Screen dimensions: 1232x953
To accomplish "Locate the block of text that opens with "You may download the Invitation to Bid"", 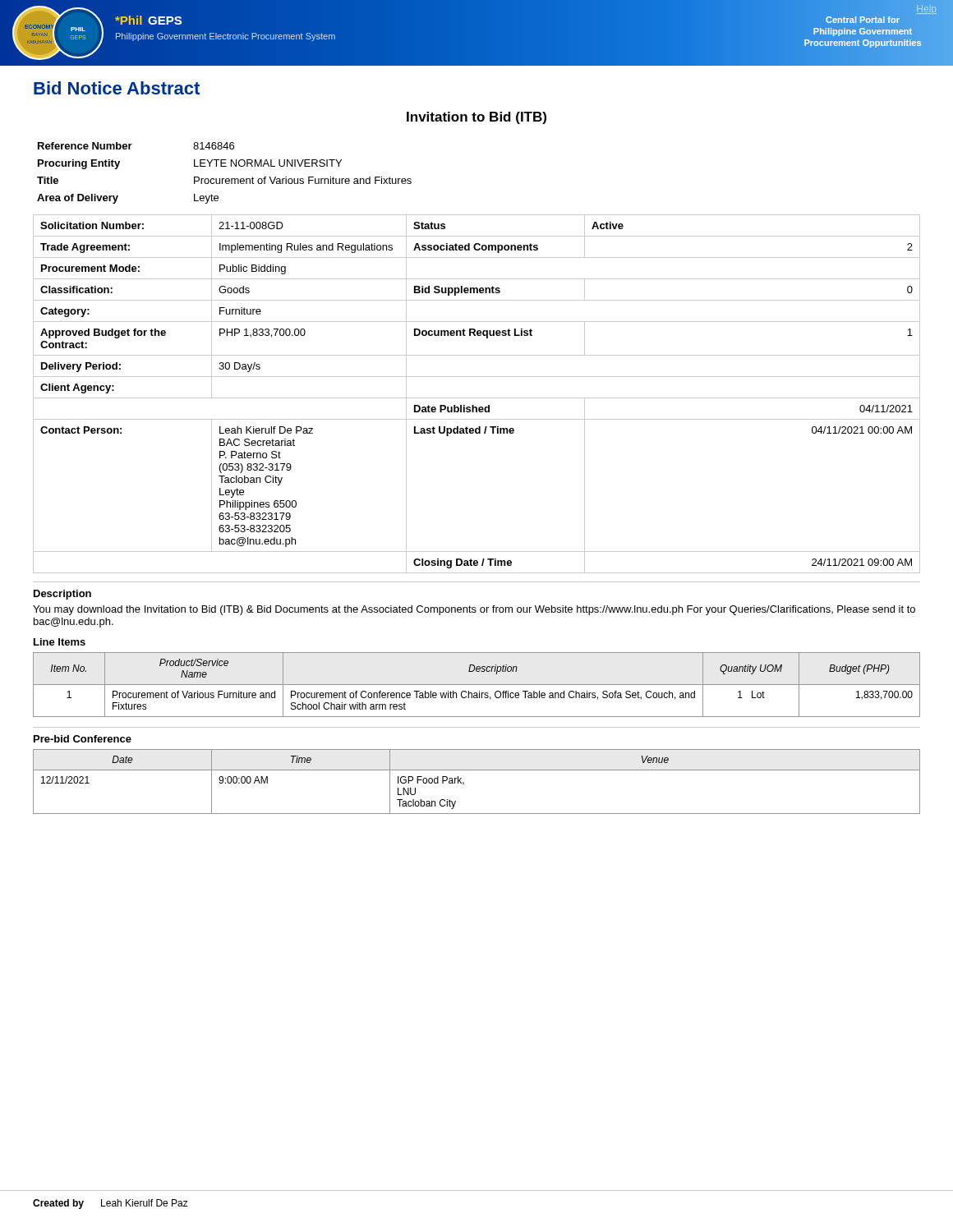I will [474, 615].
